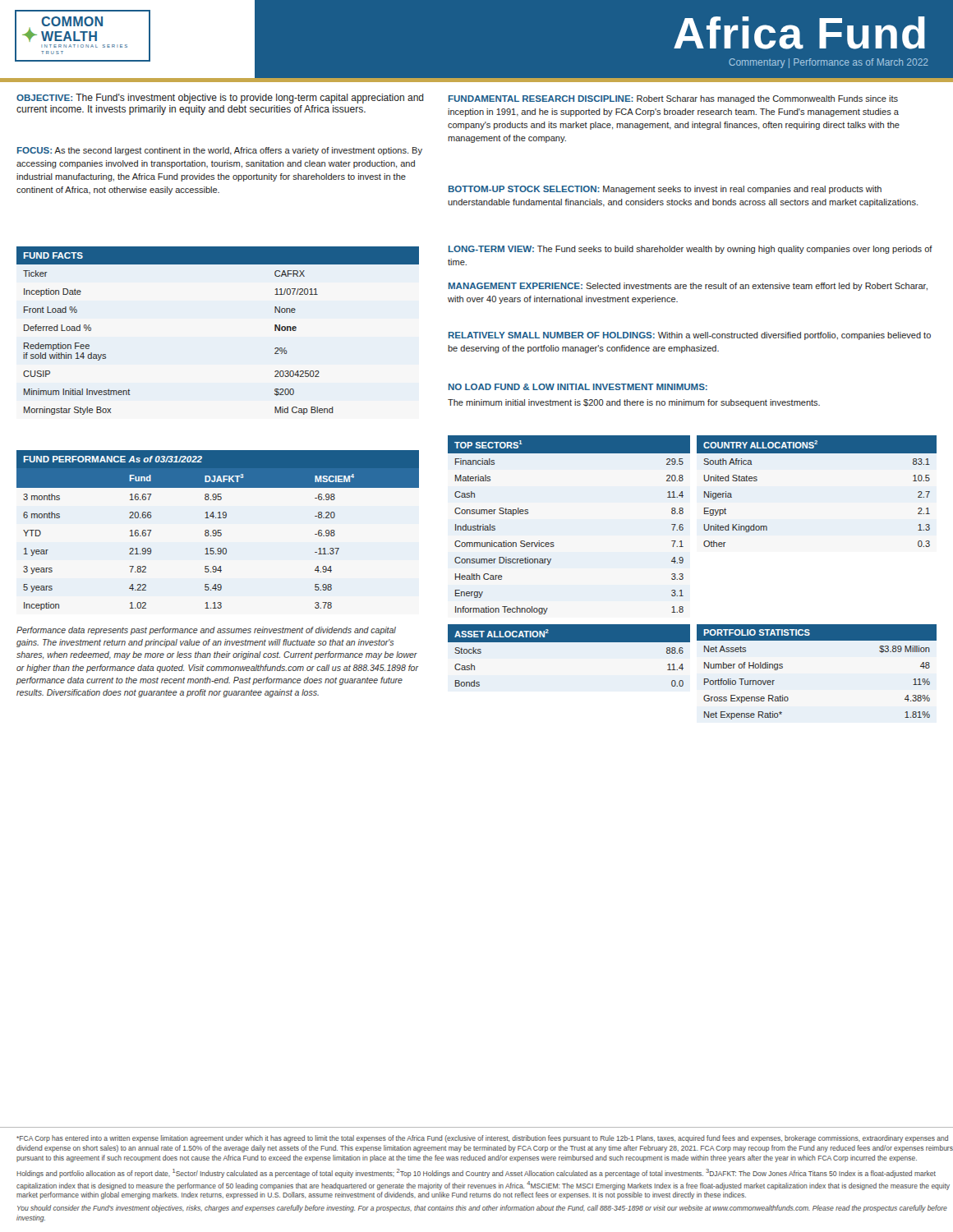Select the table that reads "MSCIEM 4"
953x1232 pixels.
click(218, 532)
